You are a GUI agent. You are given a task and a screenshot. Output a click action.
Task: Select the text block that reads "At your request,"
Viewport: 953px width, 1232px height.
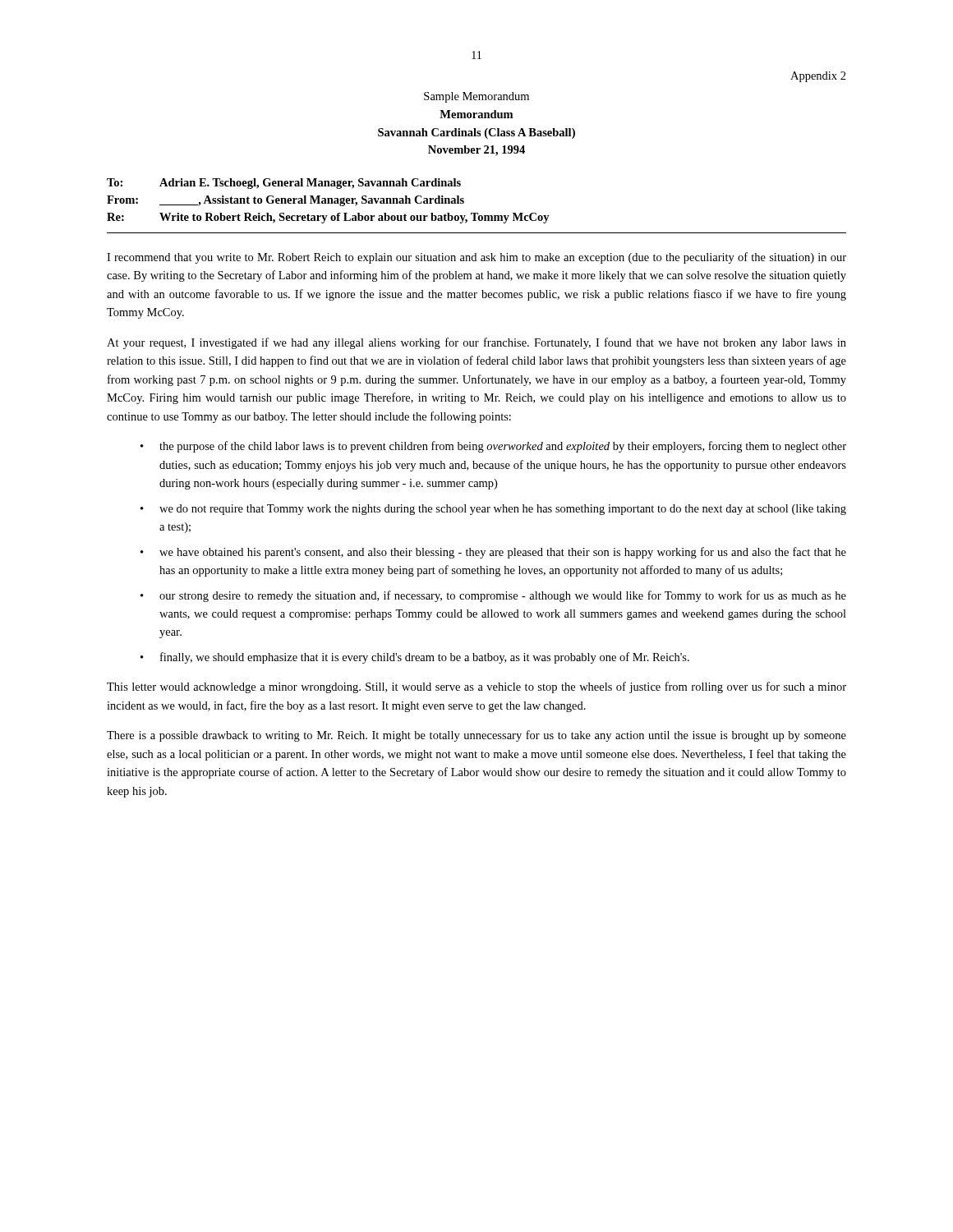click(476, 379)
